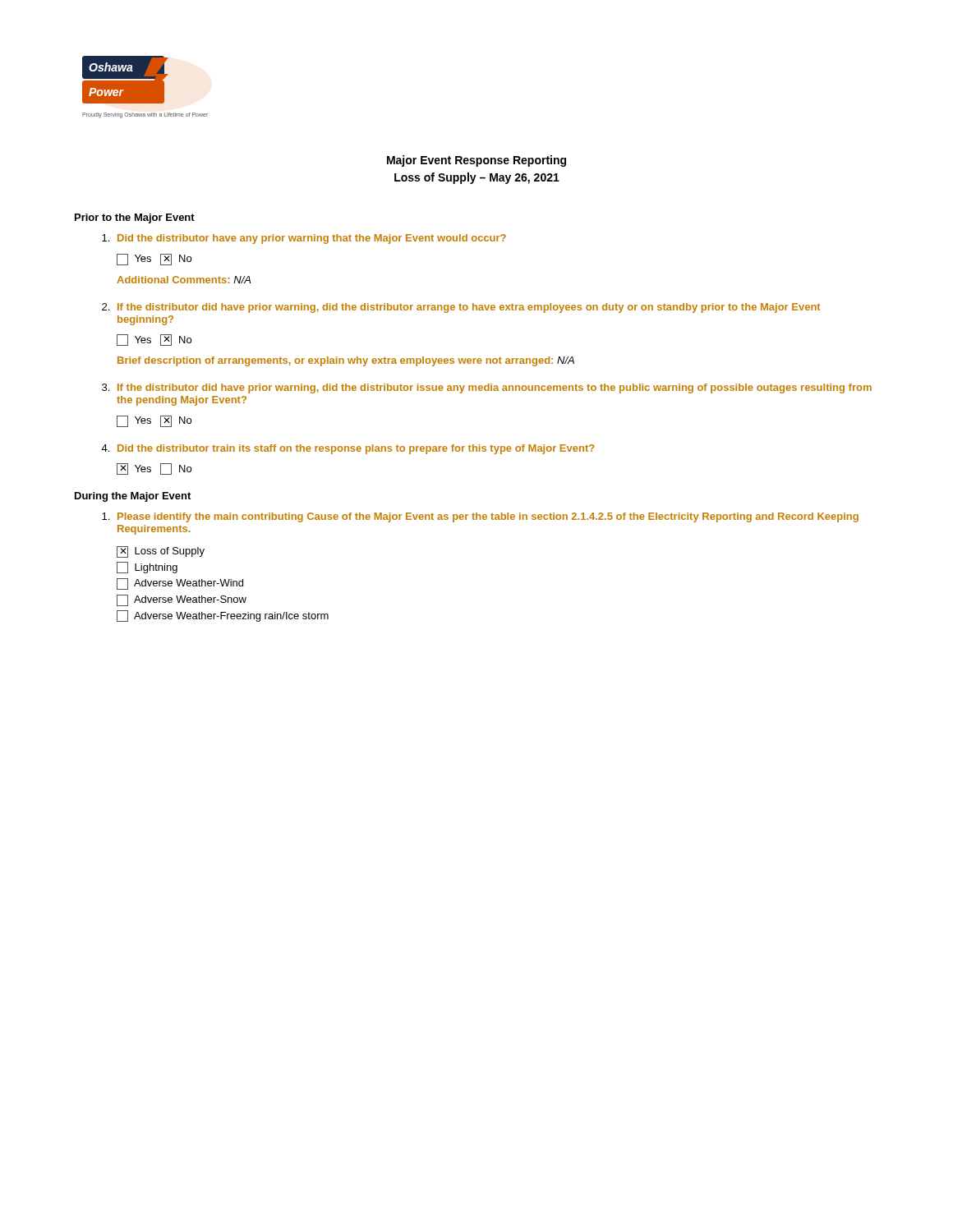Point to the block beginning "Did the distributor train its staff on"

coord(489,458)
